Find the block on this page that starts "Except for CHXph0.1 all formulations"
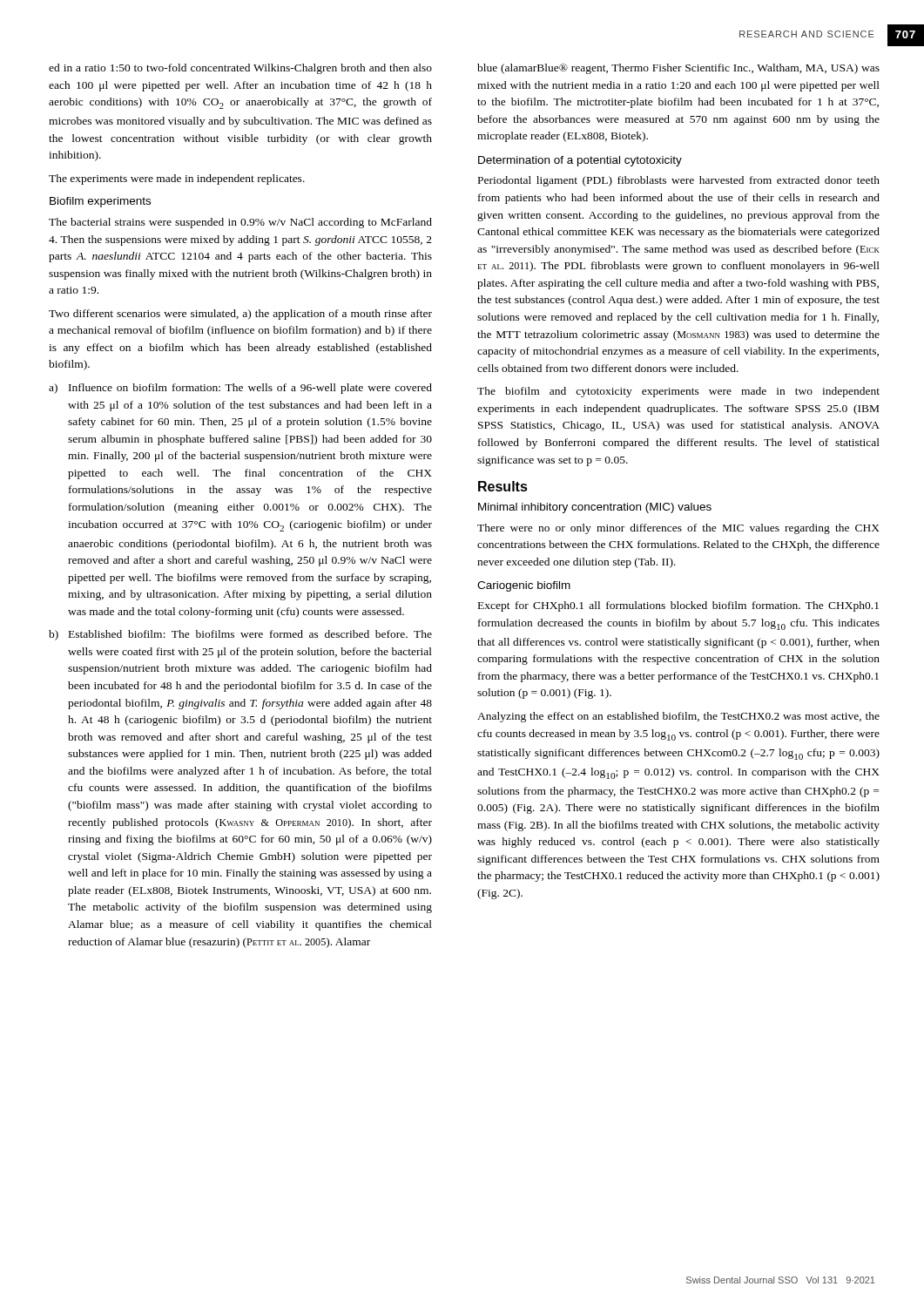 pyautogui.click(x=678, y=749)
